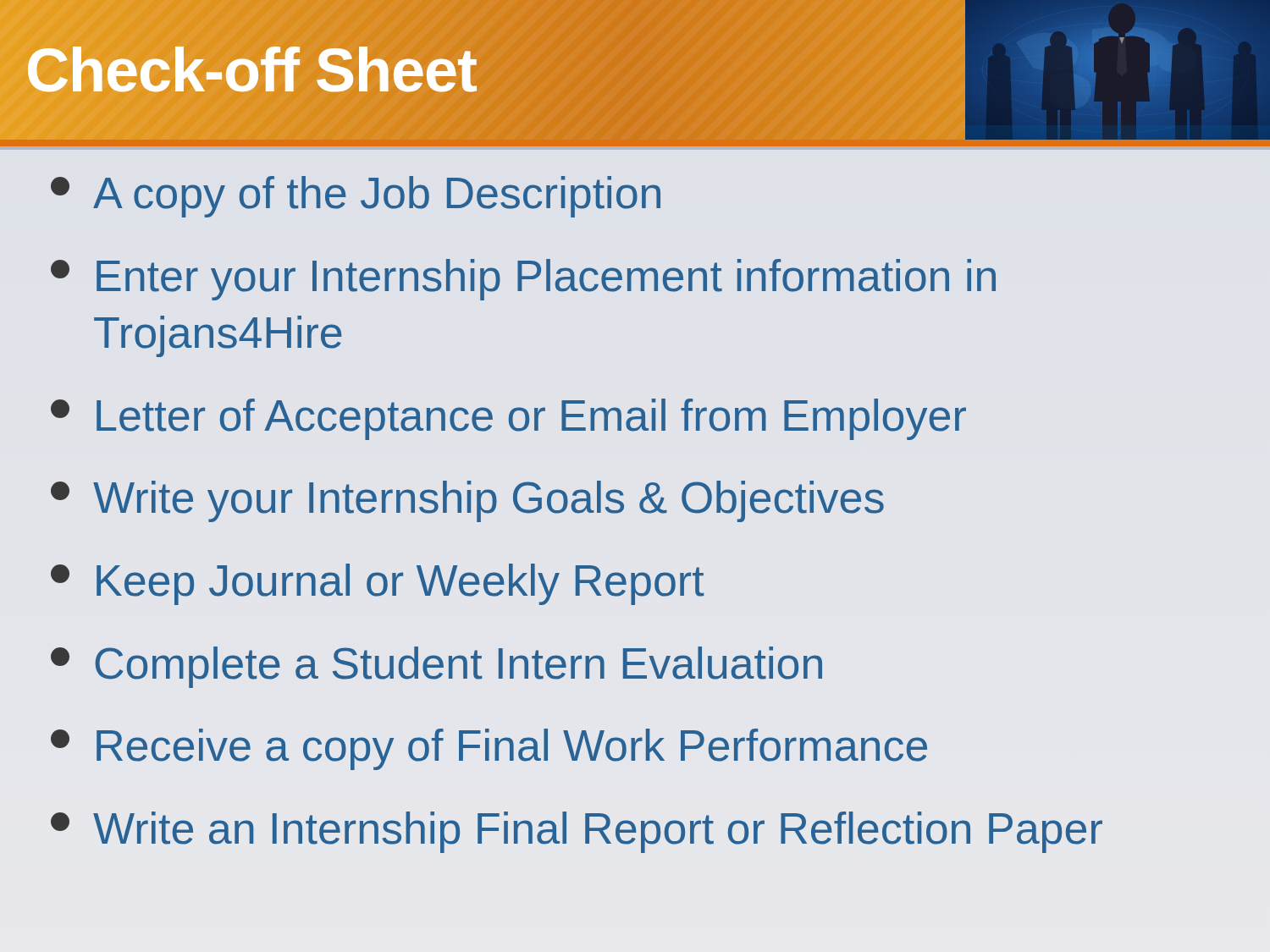Viewport: 1270px width, 952px height.
Task: Locate the block of text that opens with "A copy of the Job"
Action: (x=357, y=194)
